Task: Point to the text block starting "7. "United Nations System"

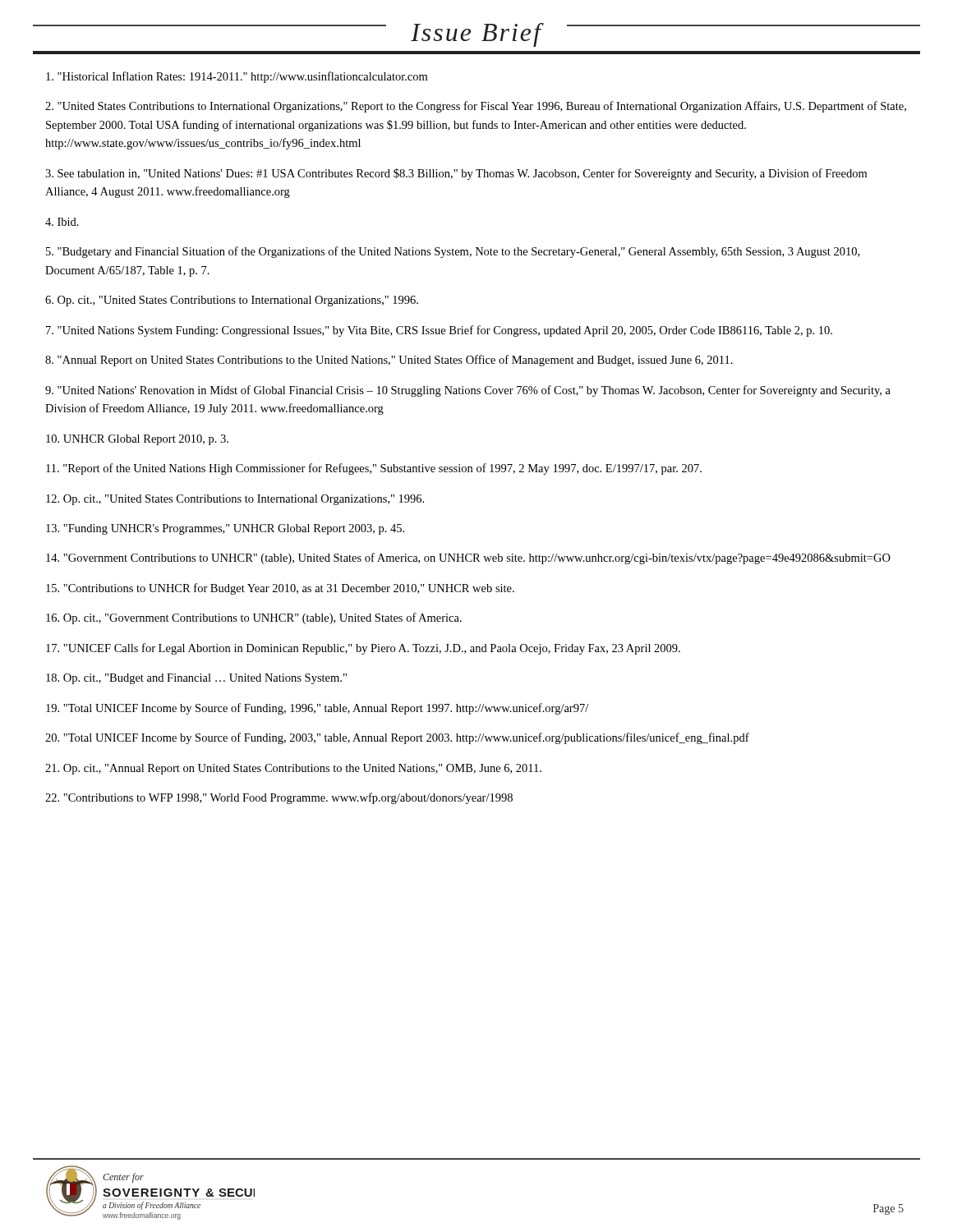Action: (439, 330)
